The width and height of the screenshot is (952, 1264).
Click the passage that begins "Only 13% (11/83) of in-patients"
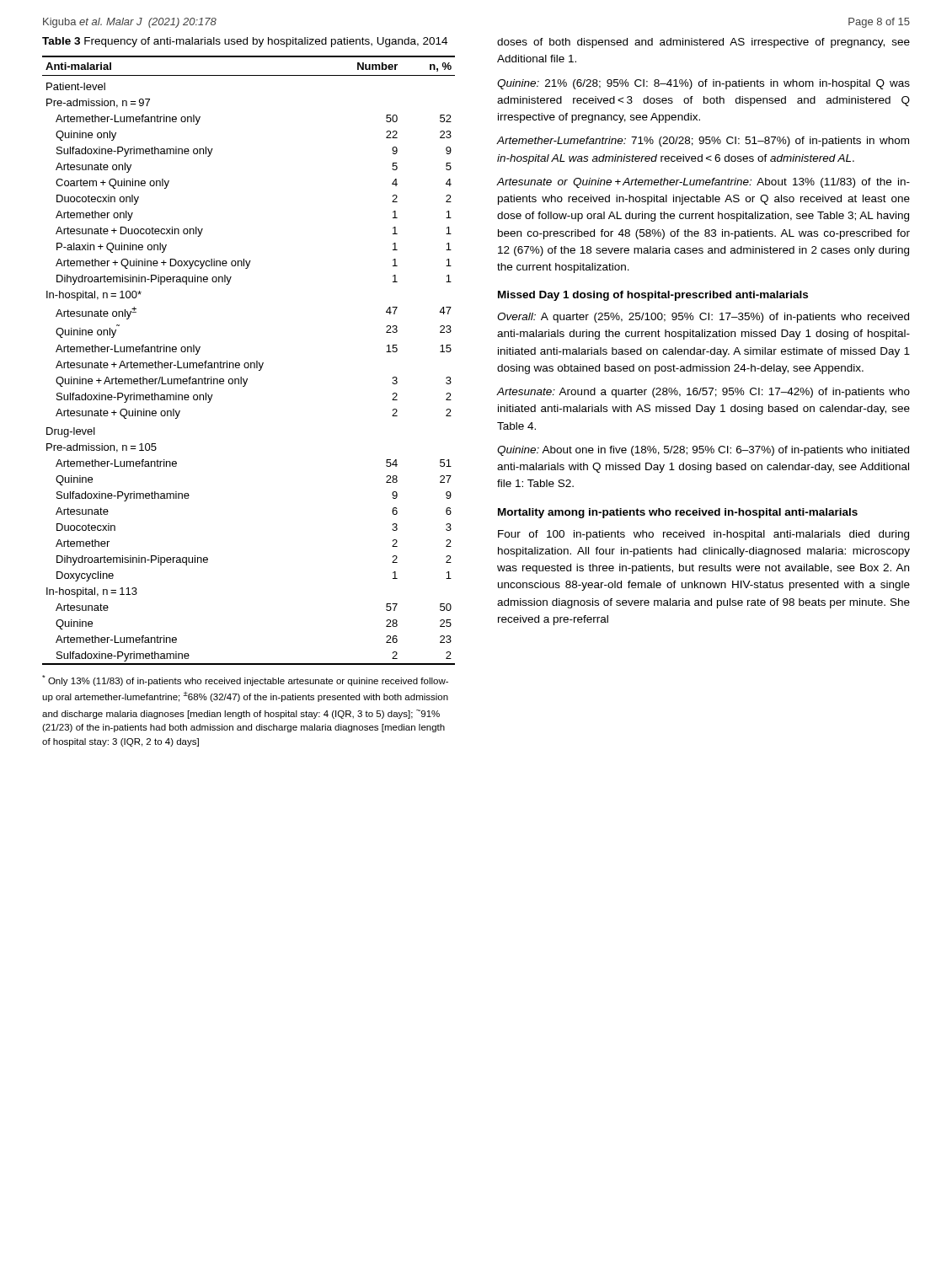pos(245,709)
